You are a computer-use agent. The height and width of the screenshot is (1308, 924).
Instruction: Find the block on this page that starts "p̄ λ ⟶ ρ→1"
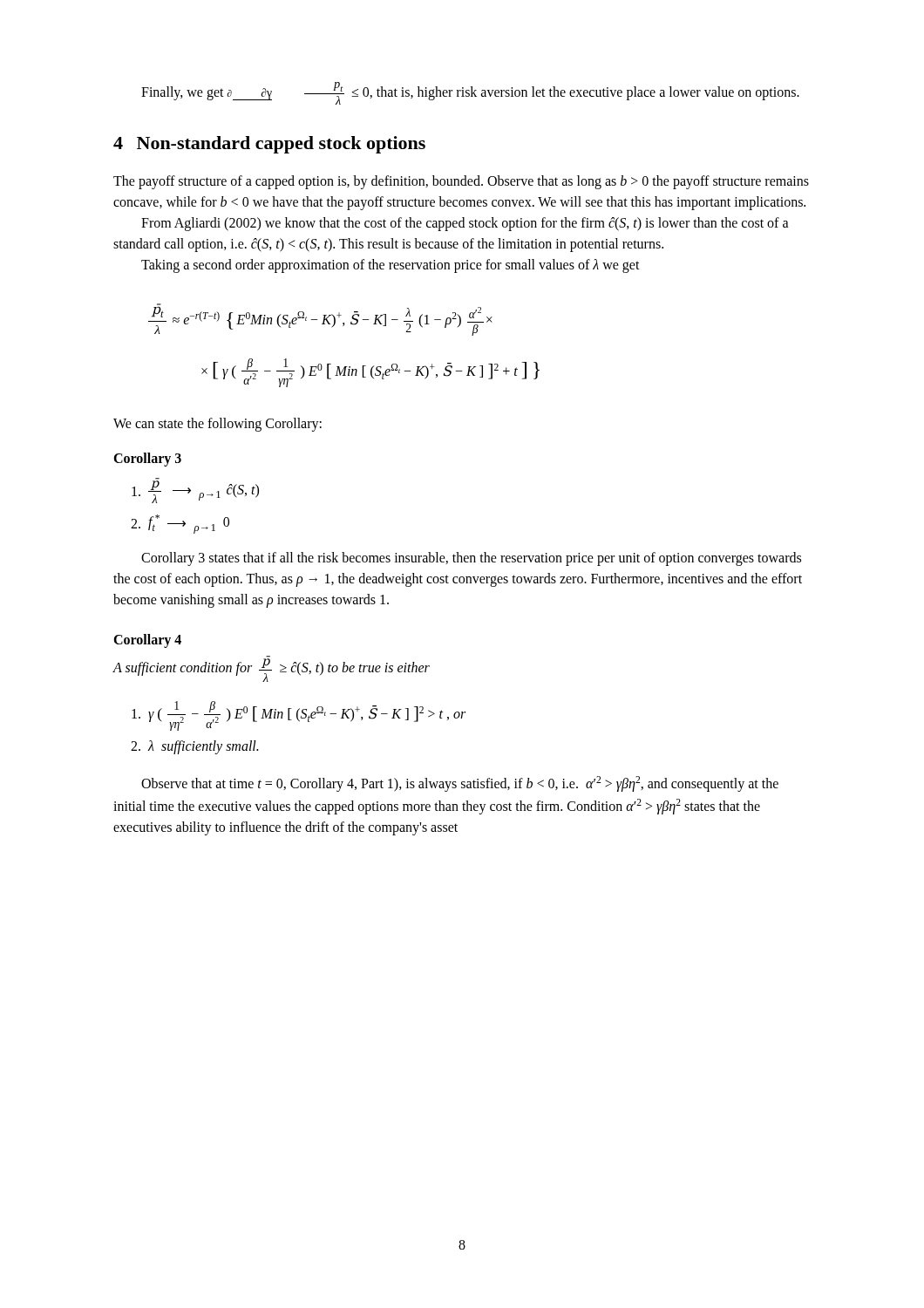(195, 491)
